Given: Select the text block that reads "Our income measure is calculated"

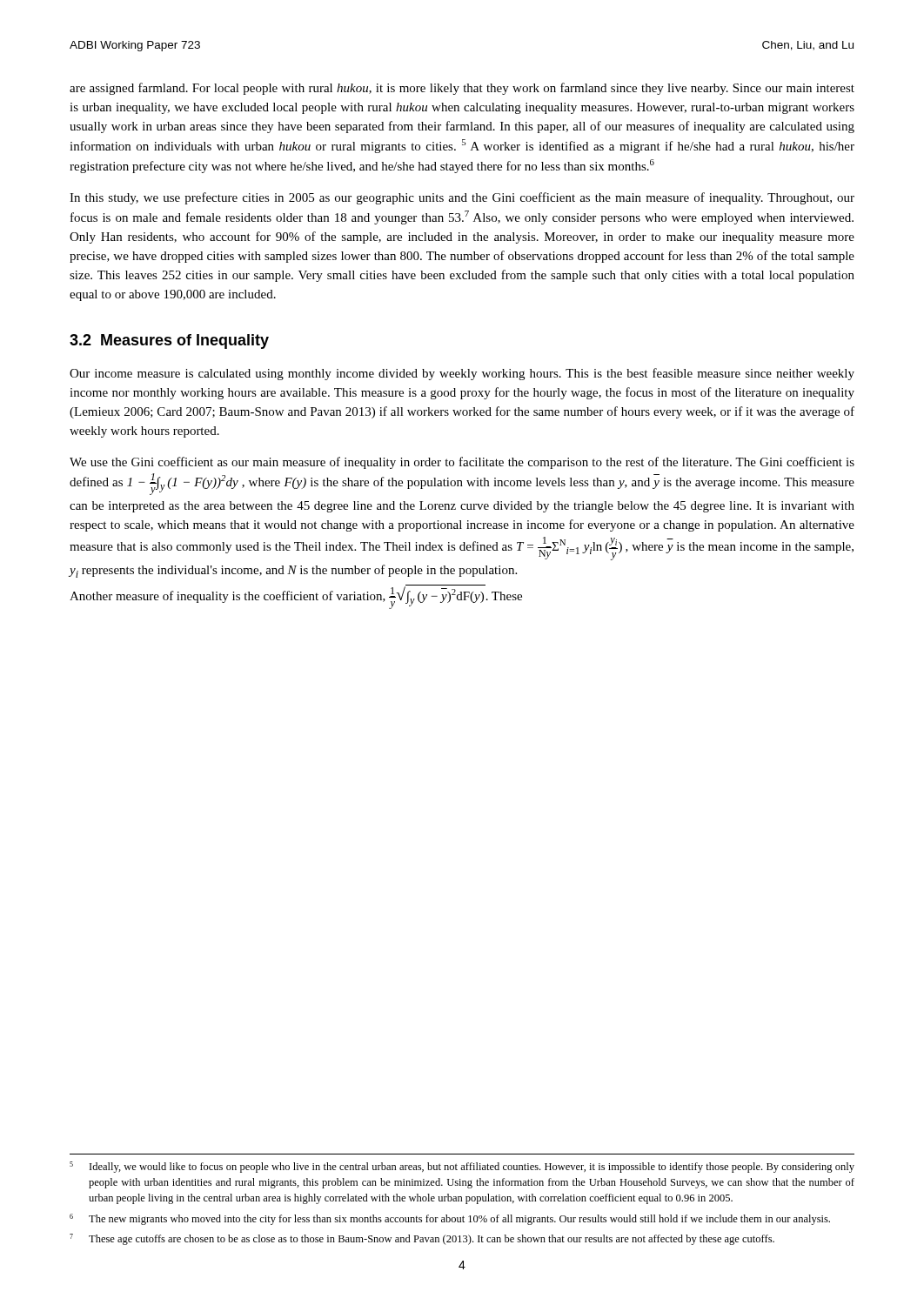Looking at the screenshot, I should tap(462, 402).
